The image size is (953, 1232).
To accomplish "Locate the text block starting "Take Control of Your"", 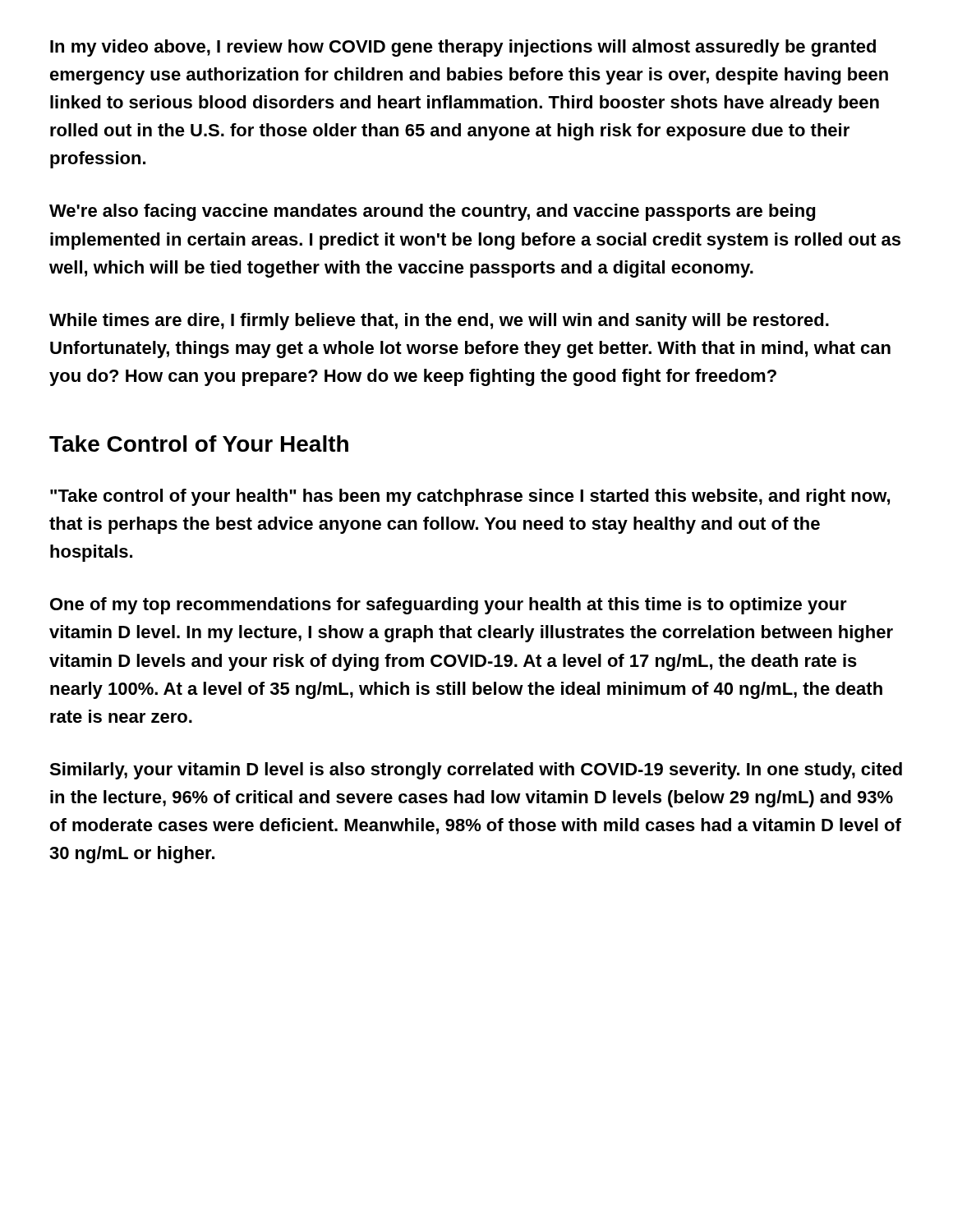I will point(199,444).
